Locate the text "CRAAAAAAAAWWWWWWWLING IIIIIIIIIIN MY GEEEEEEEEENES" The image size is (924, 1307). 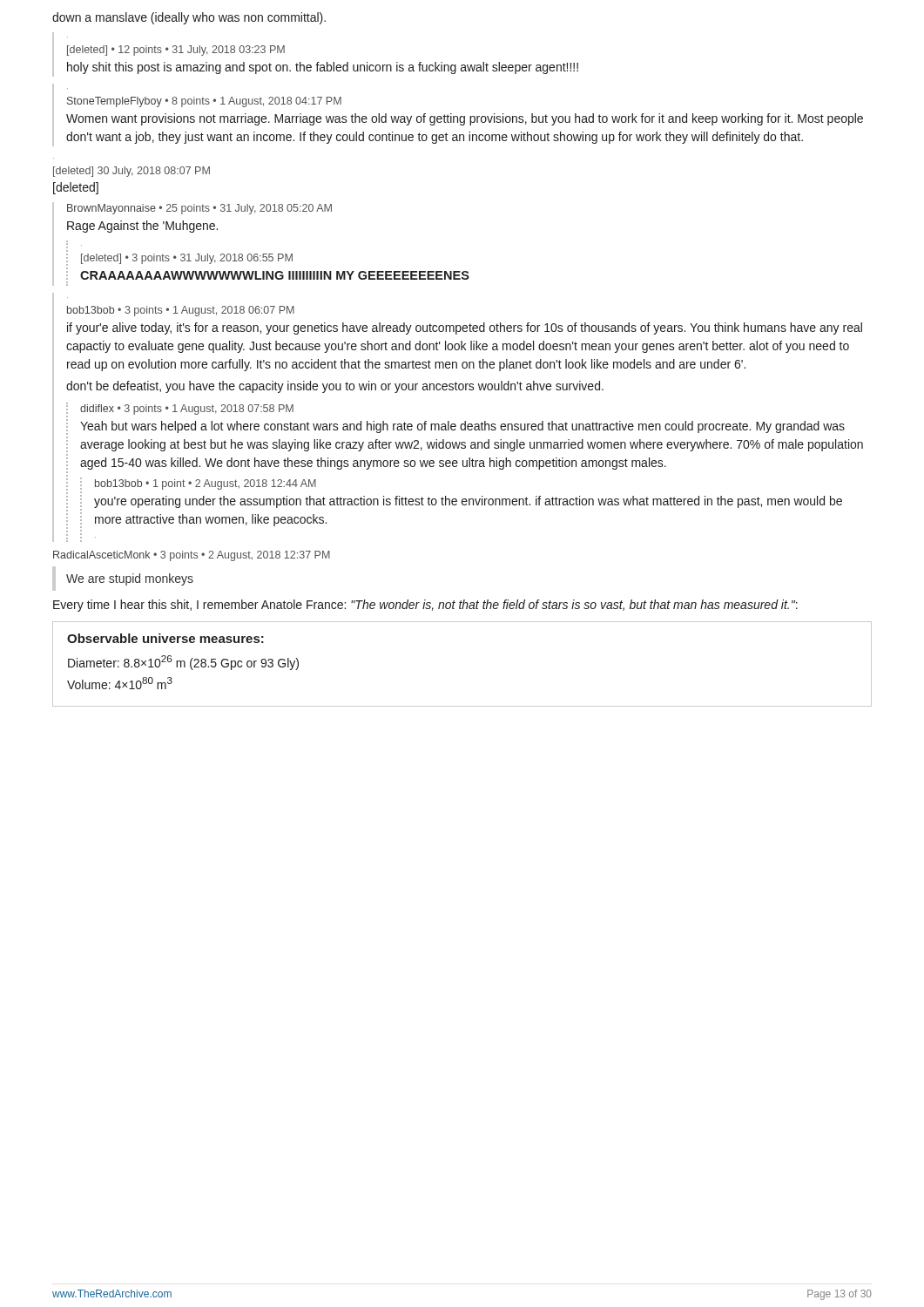tap(275, 275)
